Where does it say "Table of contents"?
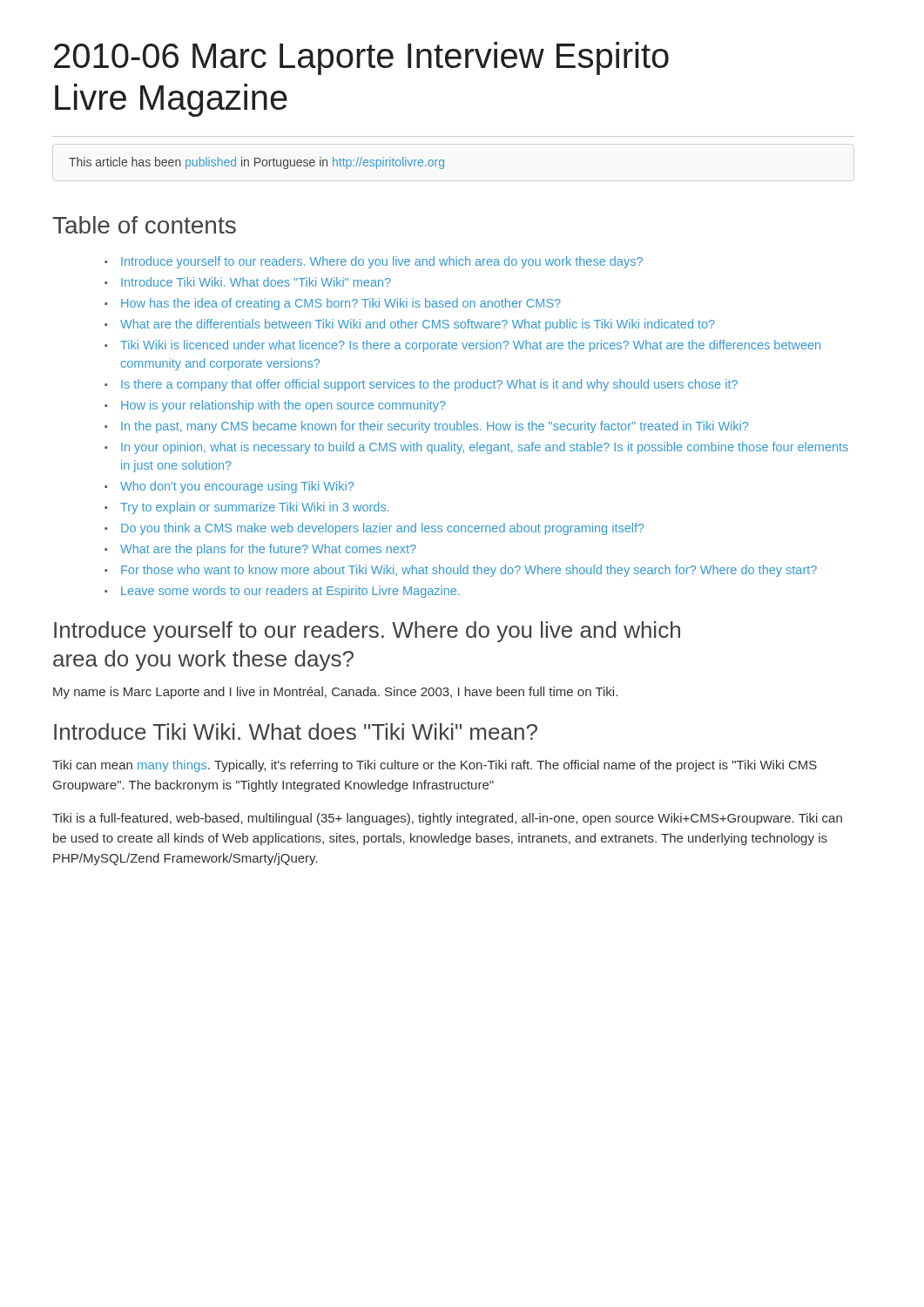 click(144, 225)
